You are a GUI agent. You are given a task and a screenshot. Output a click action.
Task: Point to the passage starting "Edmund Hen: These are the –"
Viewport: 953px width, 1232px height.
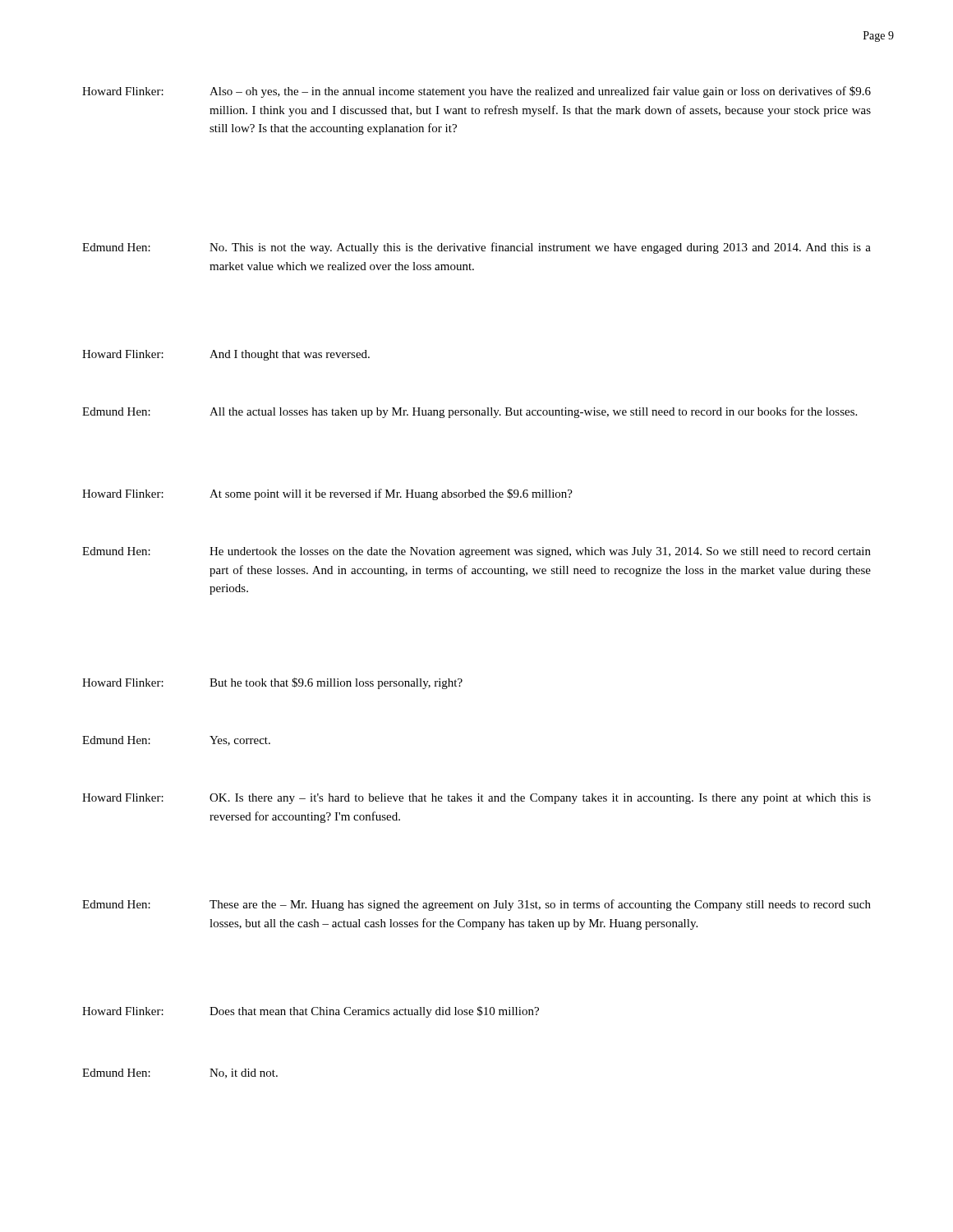pos(476,914)
